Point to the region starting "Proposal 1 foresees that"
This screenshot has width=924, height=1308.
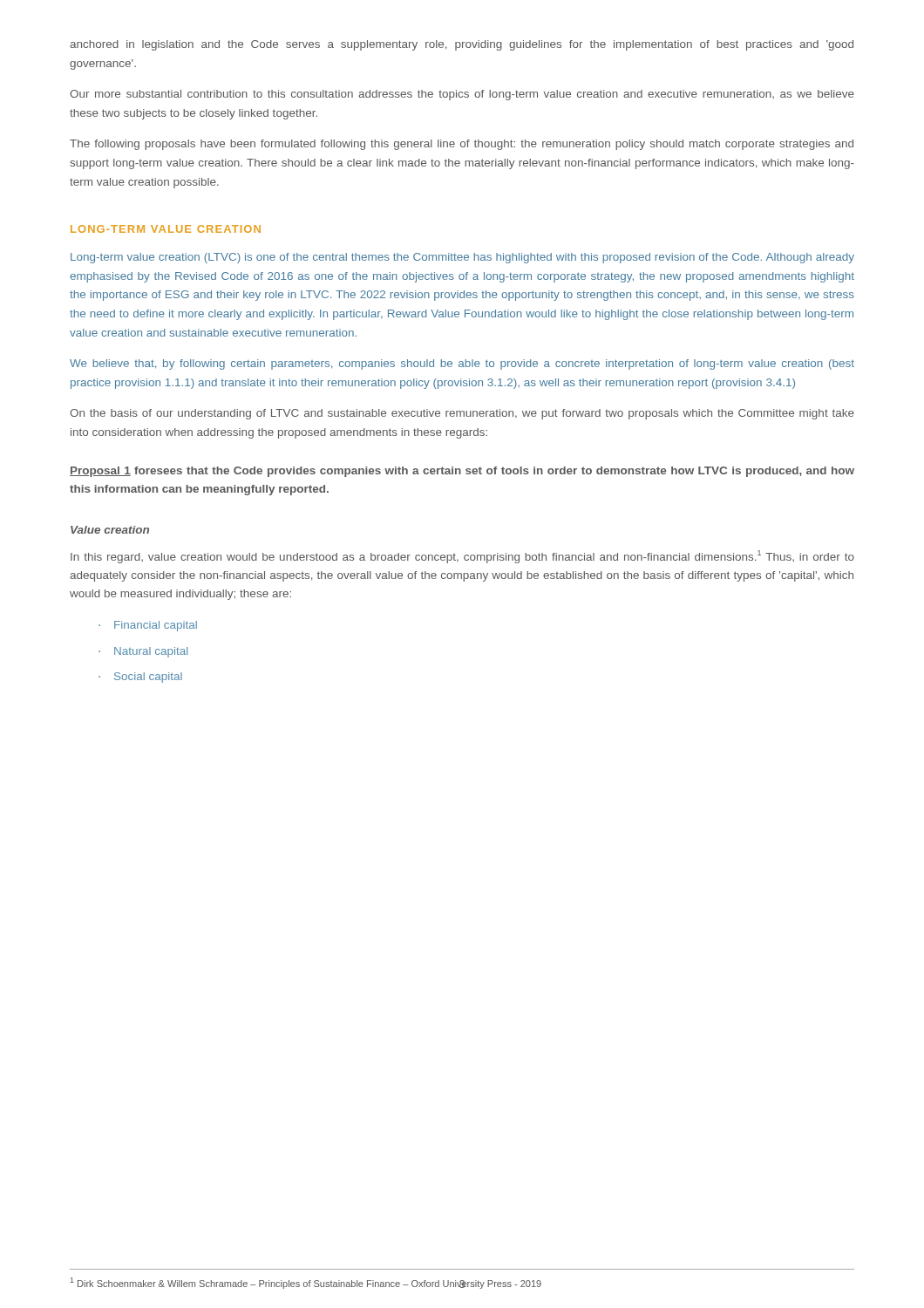(462, 480)
